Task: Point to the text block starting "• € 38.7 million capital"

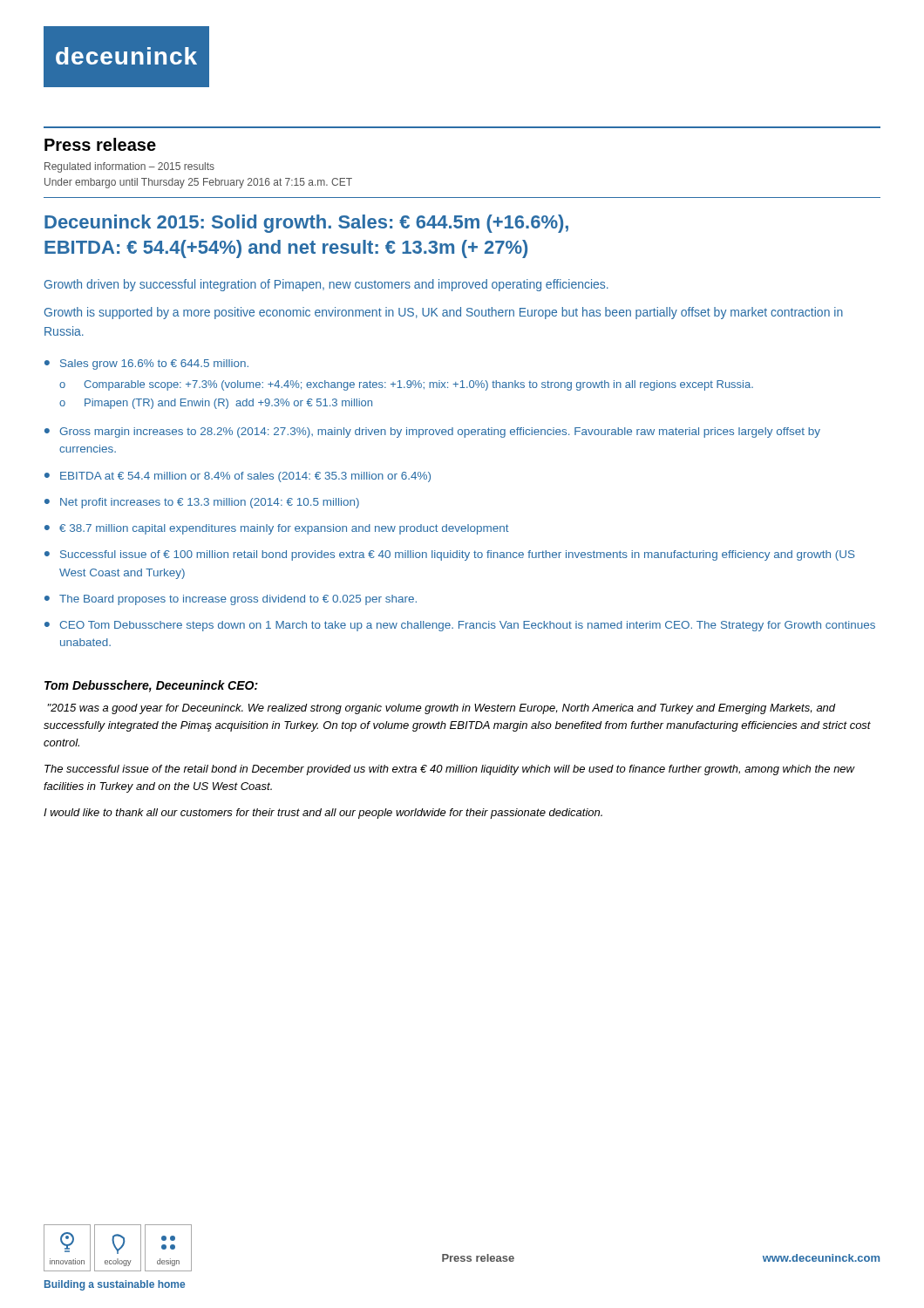Action: click(x=462, y=529)
